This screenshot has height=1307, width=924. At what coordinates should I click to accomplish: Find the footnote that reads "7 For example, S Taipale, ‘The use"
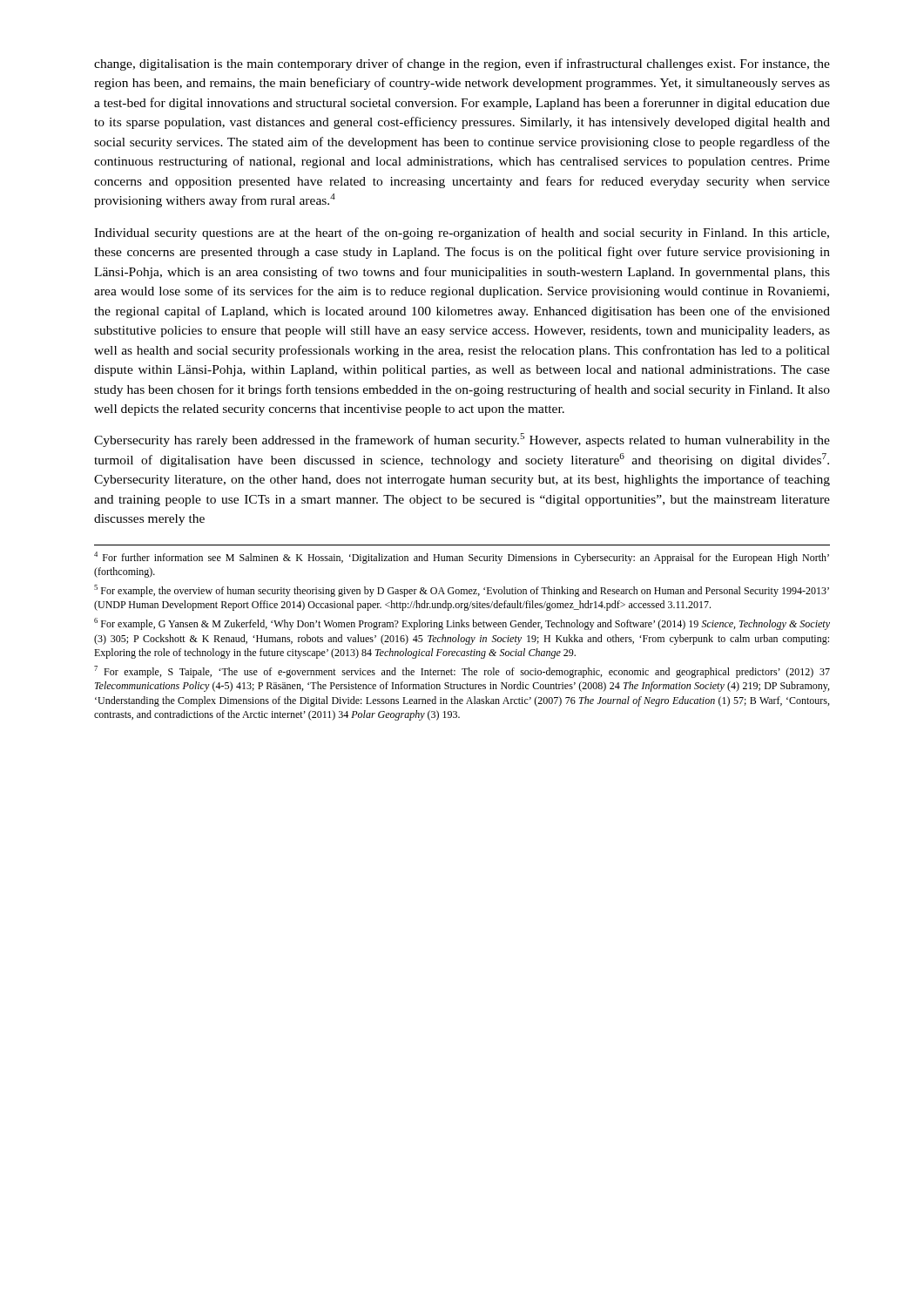(462, 693)
